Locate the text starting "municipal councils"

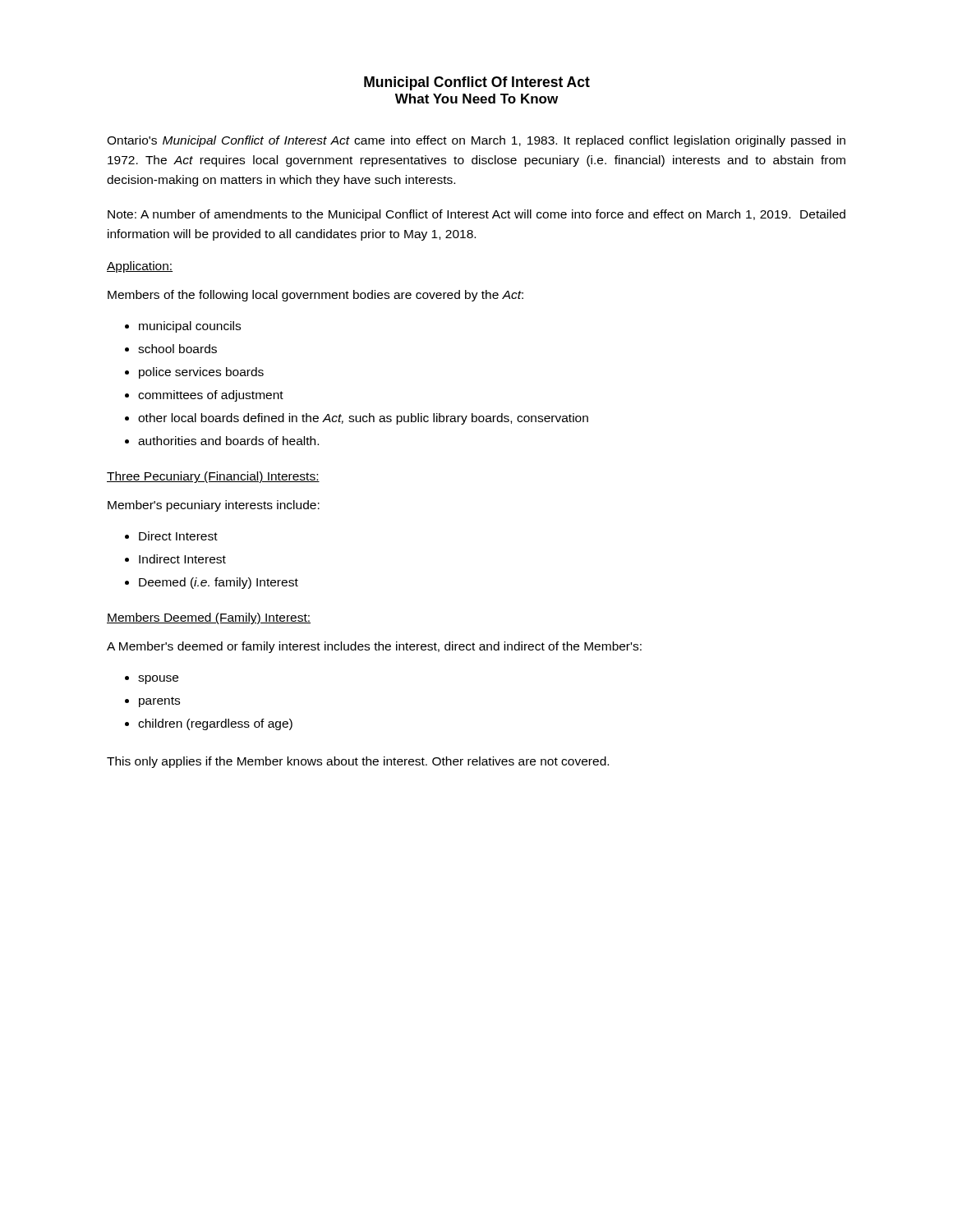point(190,326)
